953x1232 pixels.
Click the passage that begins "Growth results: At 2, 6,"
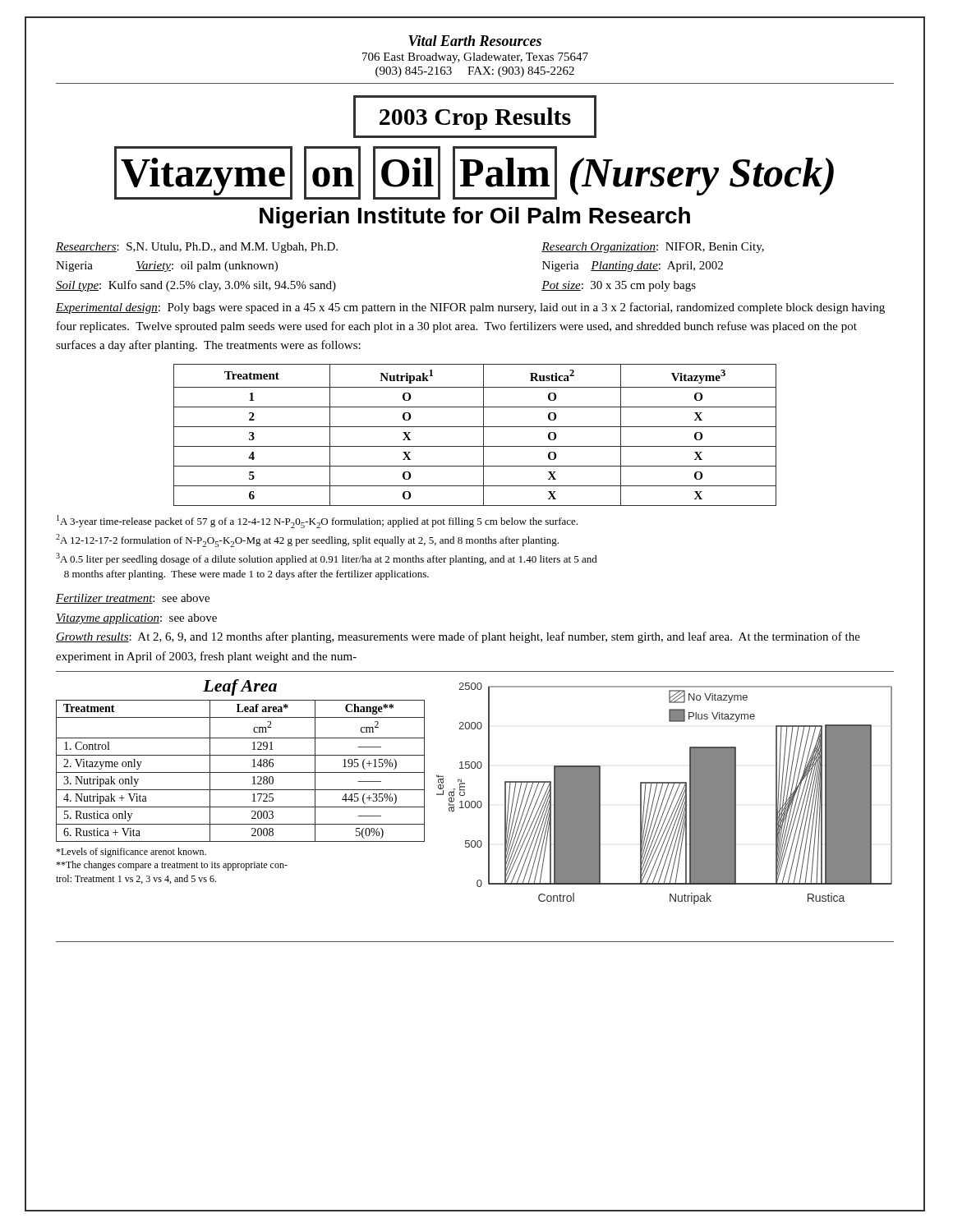point(458,646)
